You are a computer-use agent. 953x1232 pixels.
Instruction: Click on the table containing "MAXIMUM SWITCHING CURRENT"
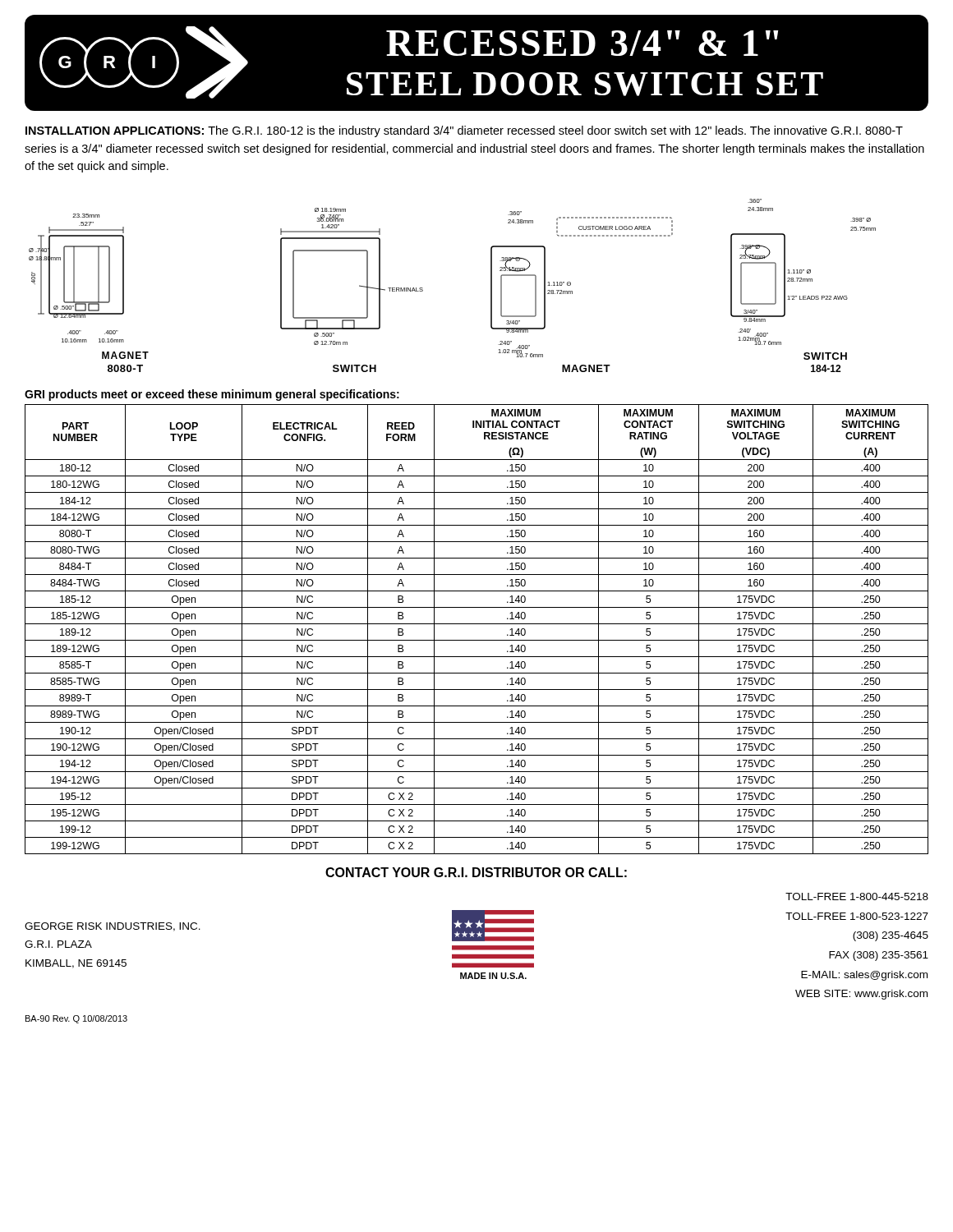(476, 629)
